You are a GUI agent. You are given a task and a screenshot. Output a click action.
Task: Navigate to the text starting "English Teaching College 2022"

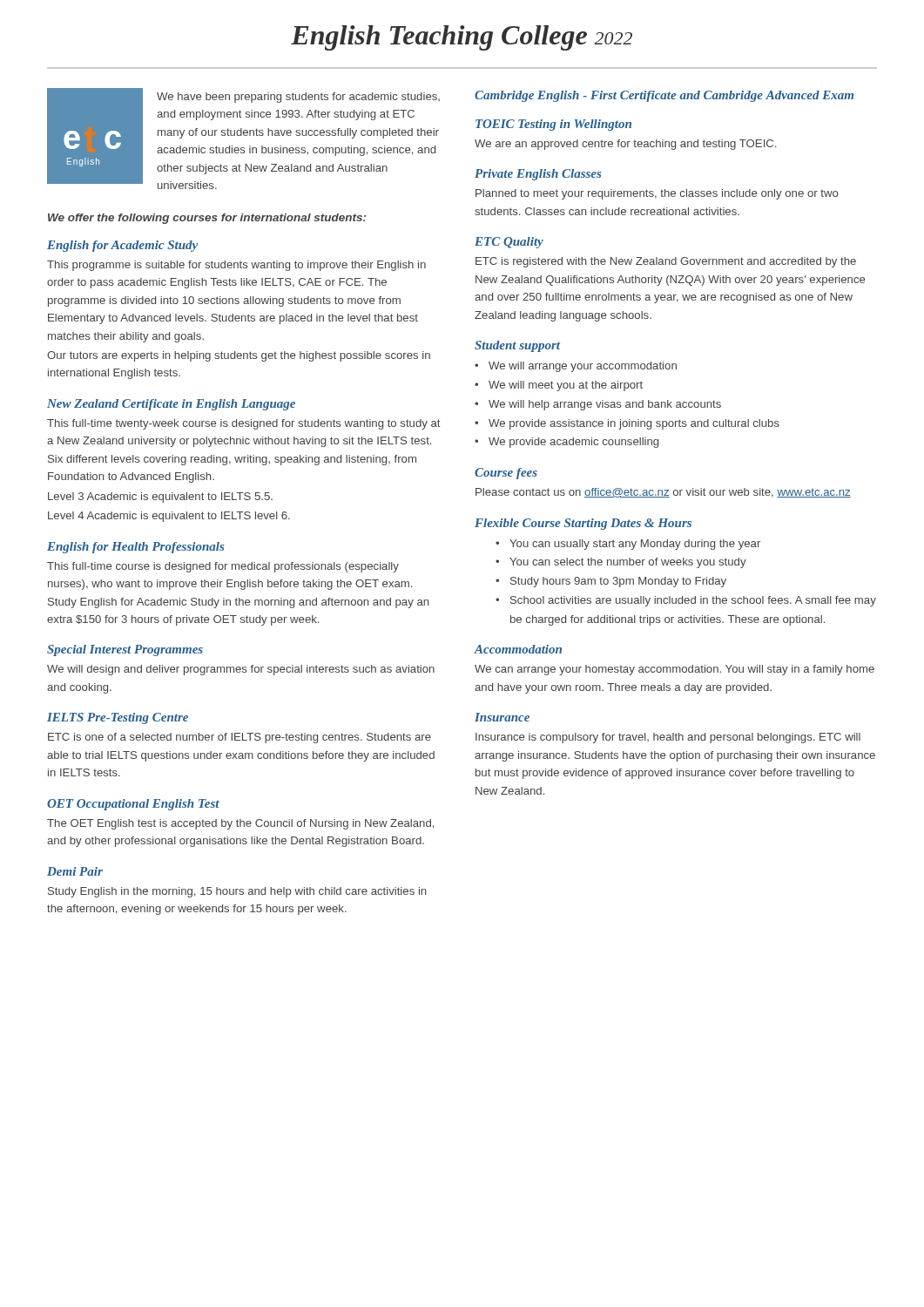pyautogui.click(x=462, y=35)
